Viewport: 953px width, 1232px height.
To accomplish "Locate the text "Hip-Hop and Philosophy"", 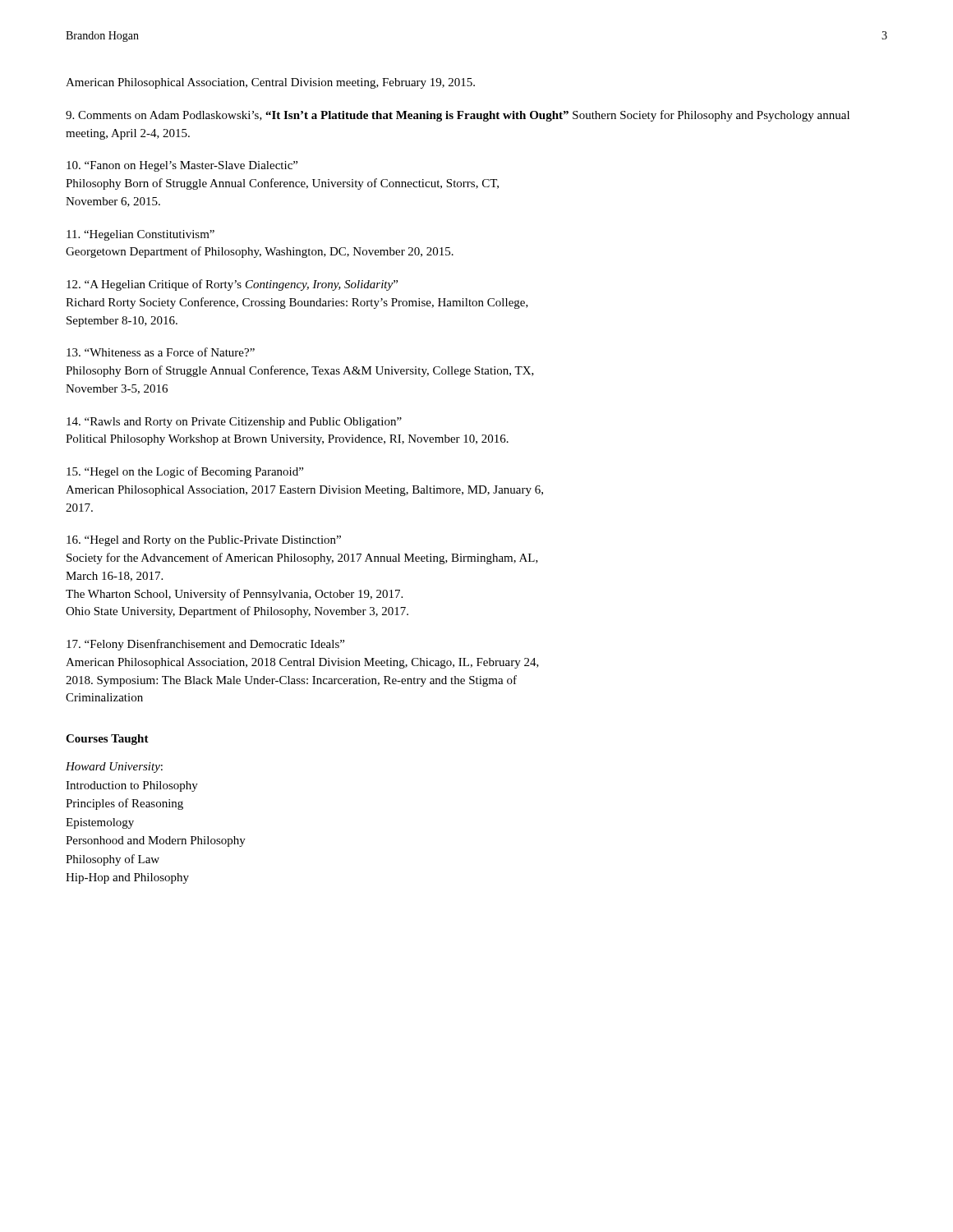I will 127,877.
